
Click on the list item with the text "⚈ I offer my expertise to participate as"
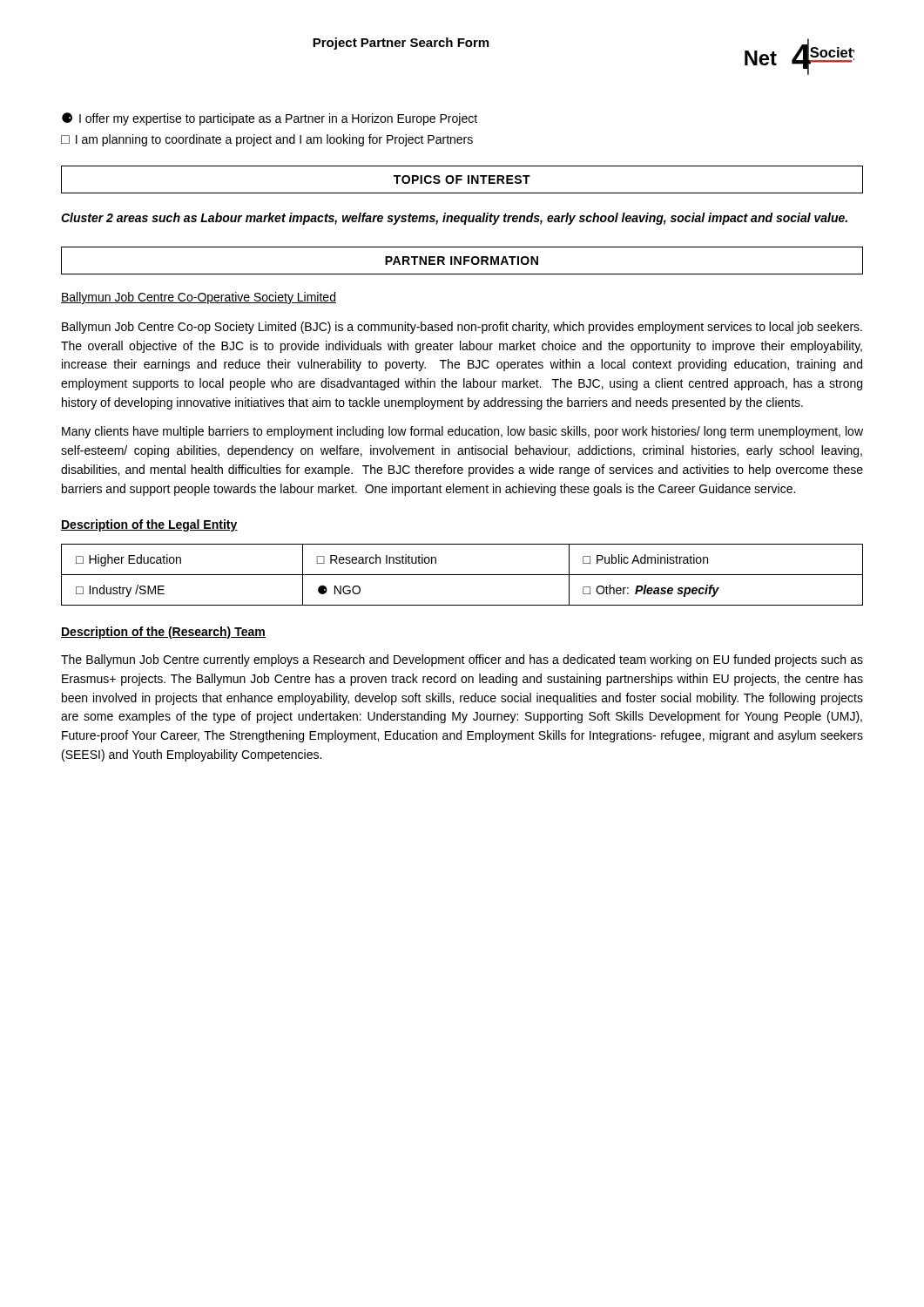tap(269, 118)
